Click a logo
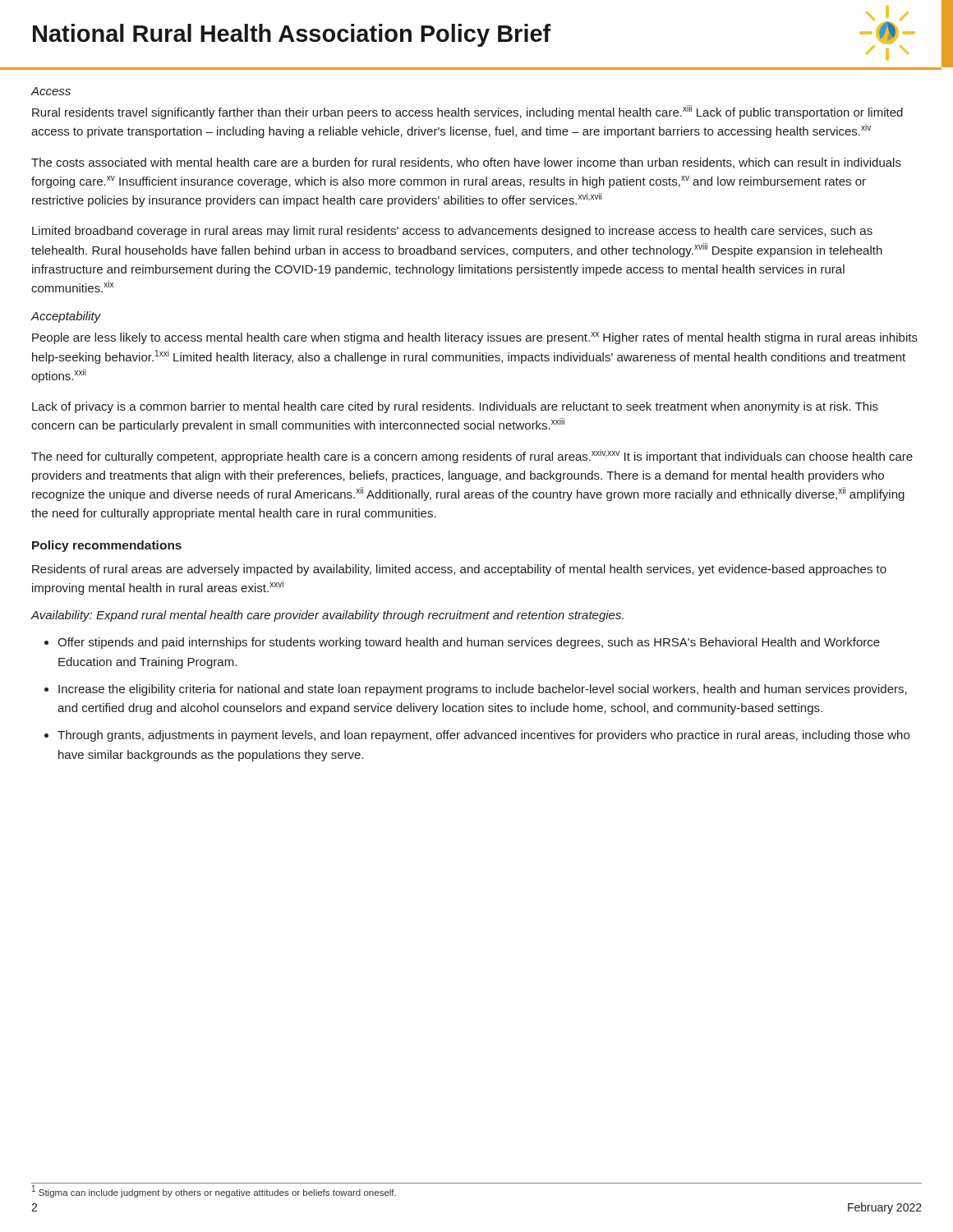Image resolution: width=953 pixels, height=1232 pixels. click(x=887, y=34)
